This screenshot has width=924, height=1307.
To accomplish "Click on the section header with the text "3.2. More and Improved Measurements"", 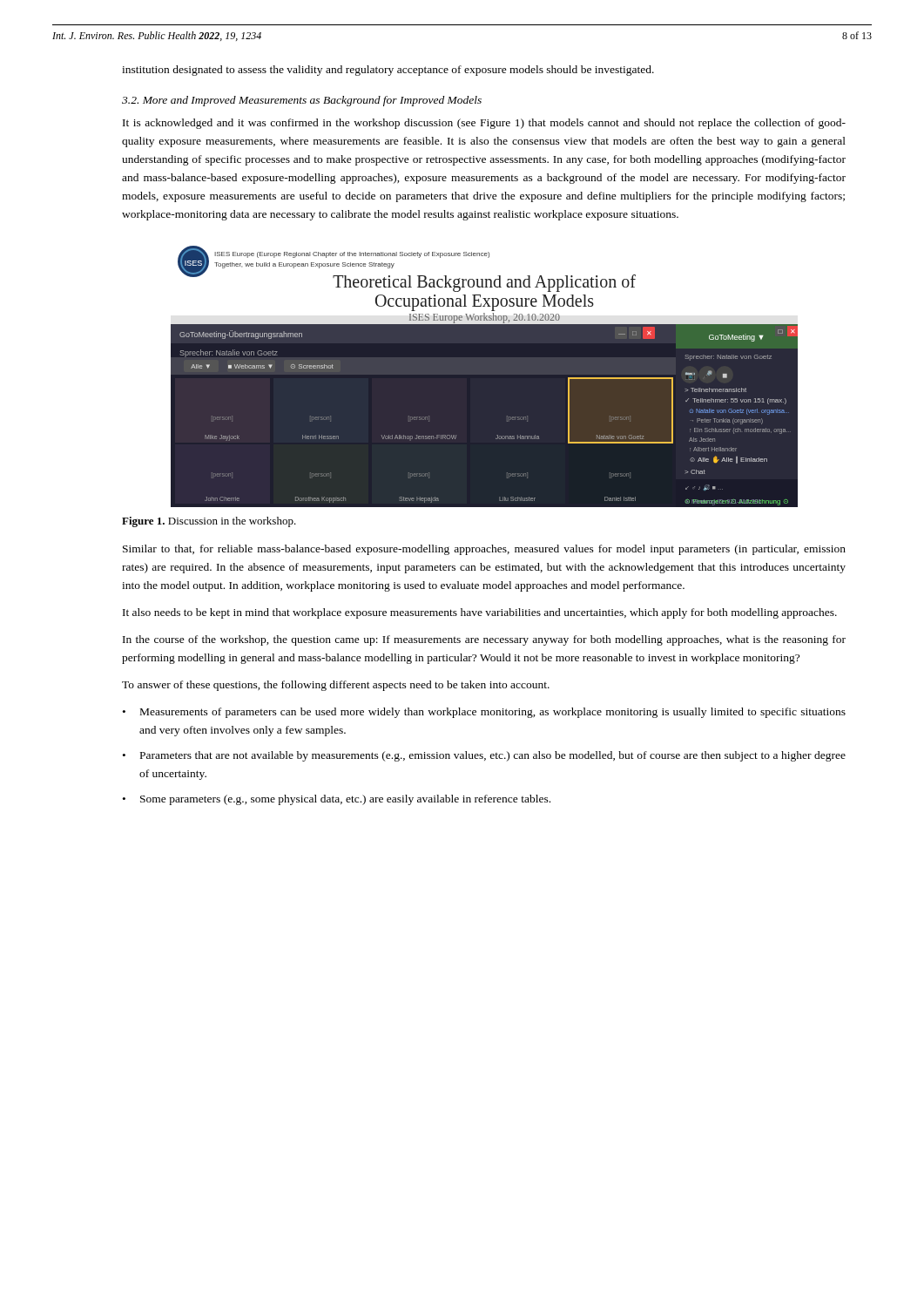I will (x=302, y=100).
